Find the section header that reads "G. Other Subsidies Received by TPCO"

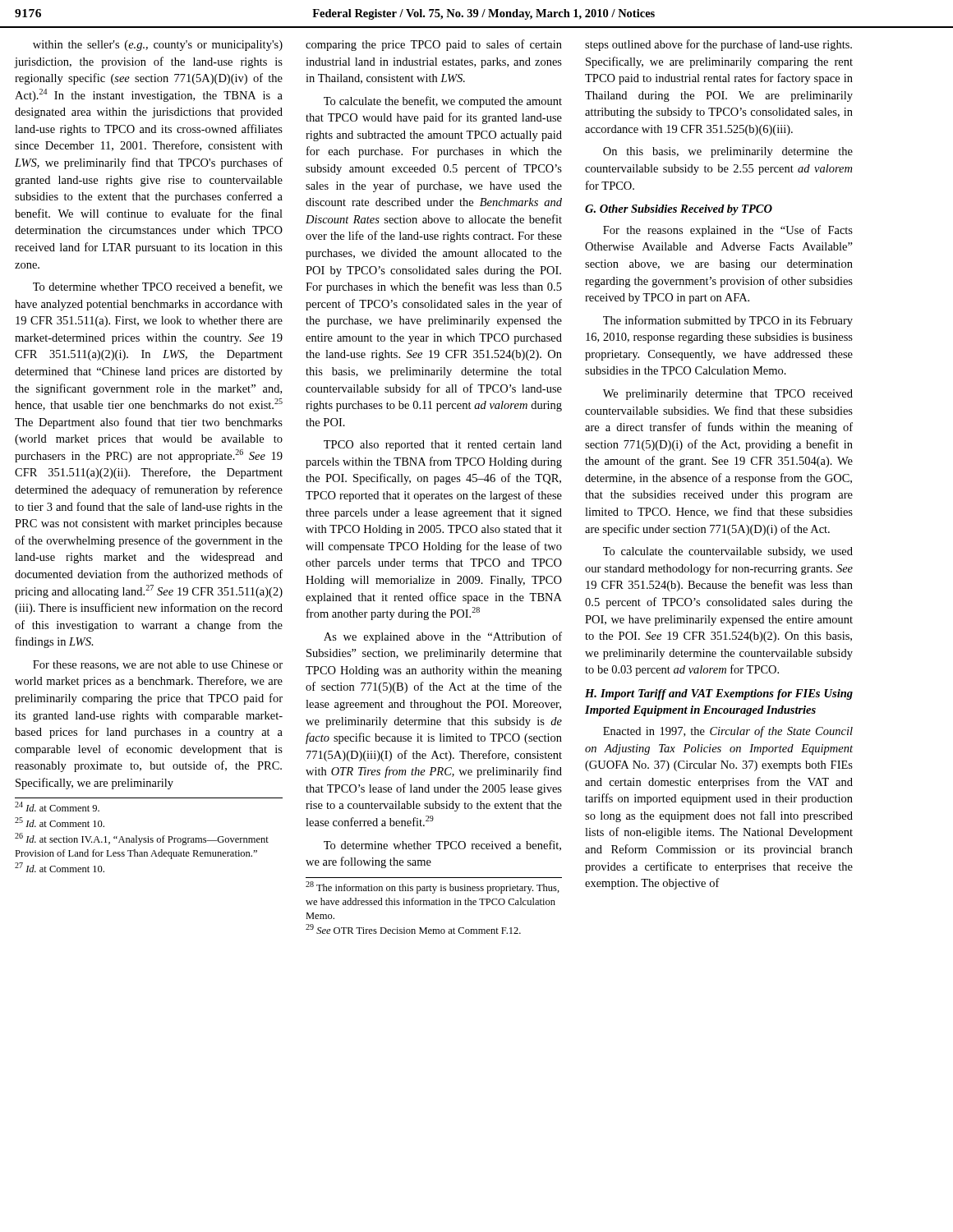tap(719, 209)
